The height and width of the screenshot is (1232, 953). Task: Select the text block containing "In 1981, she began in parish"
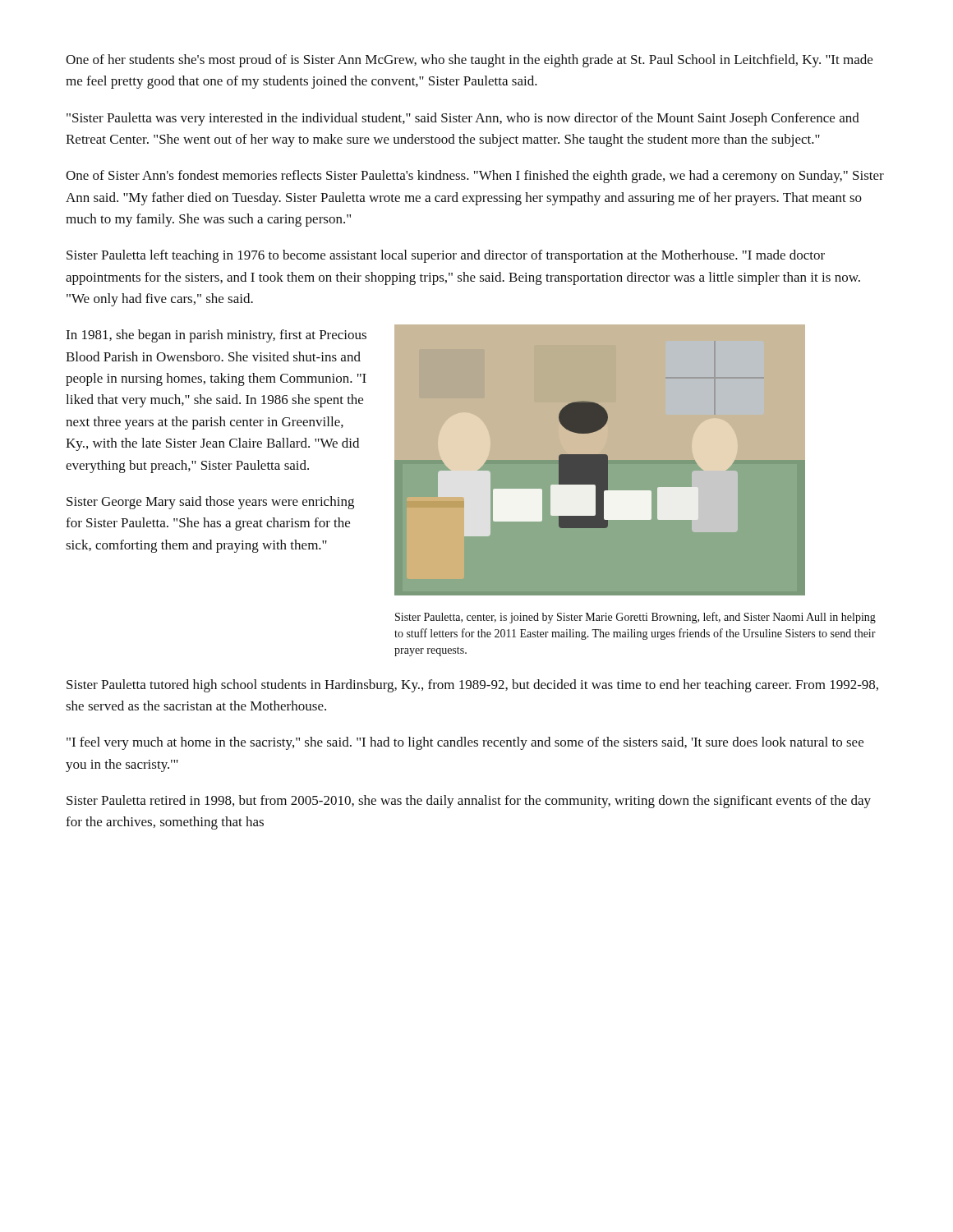point(218,401)
